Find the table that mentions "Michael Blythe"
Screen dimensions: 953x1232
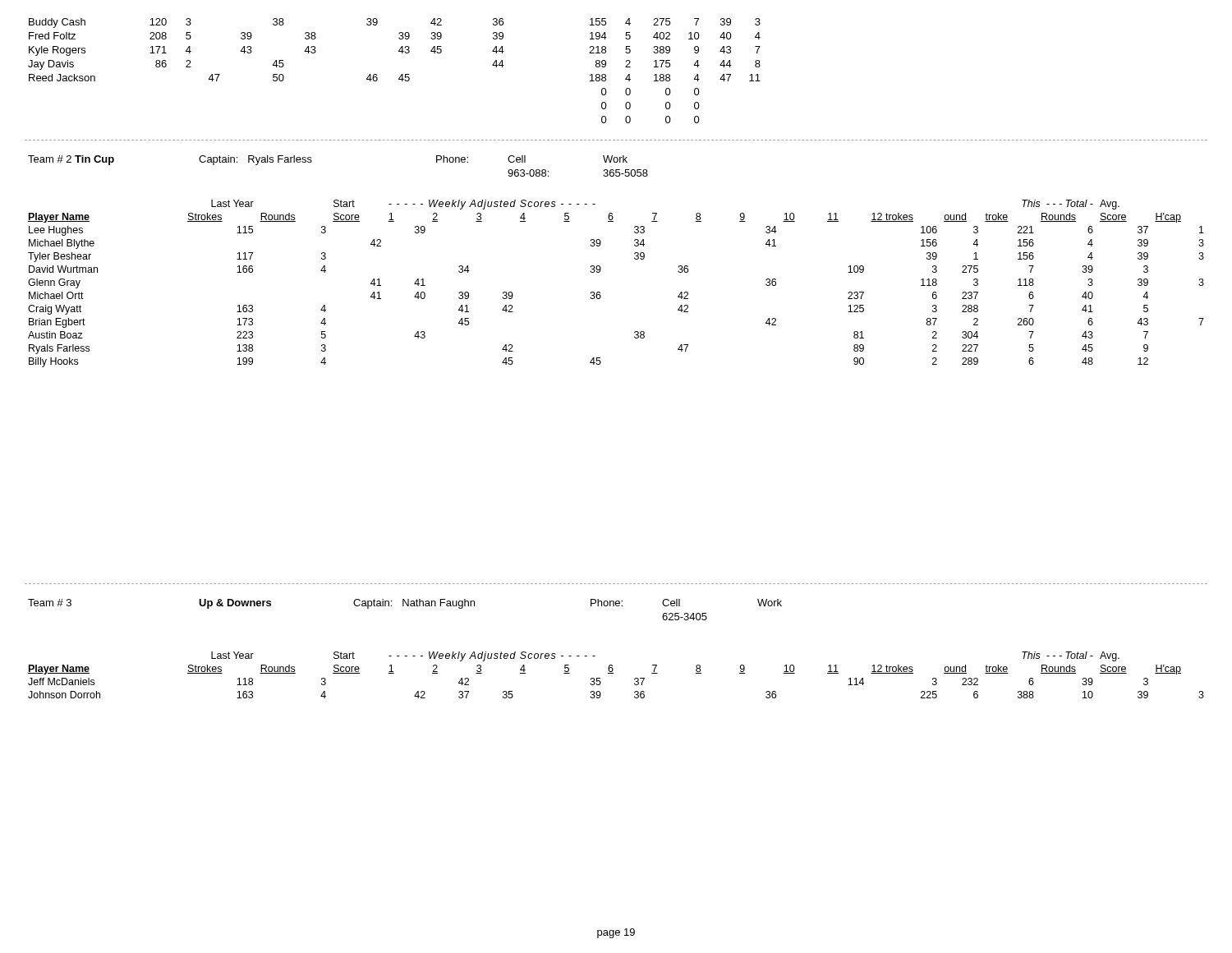616,283
